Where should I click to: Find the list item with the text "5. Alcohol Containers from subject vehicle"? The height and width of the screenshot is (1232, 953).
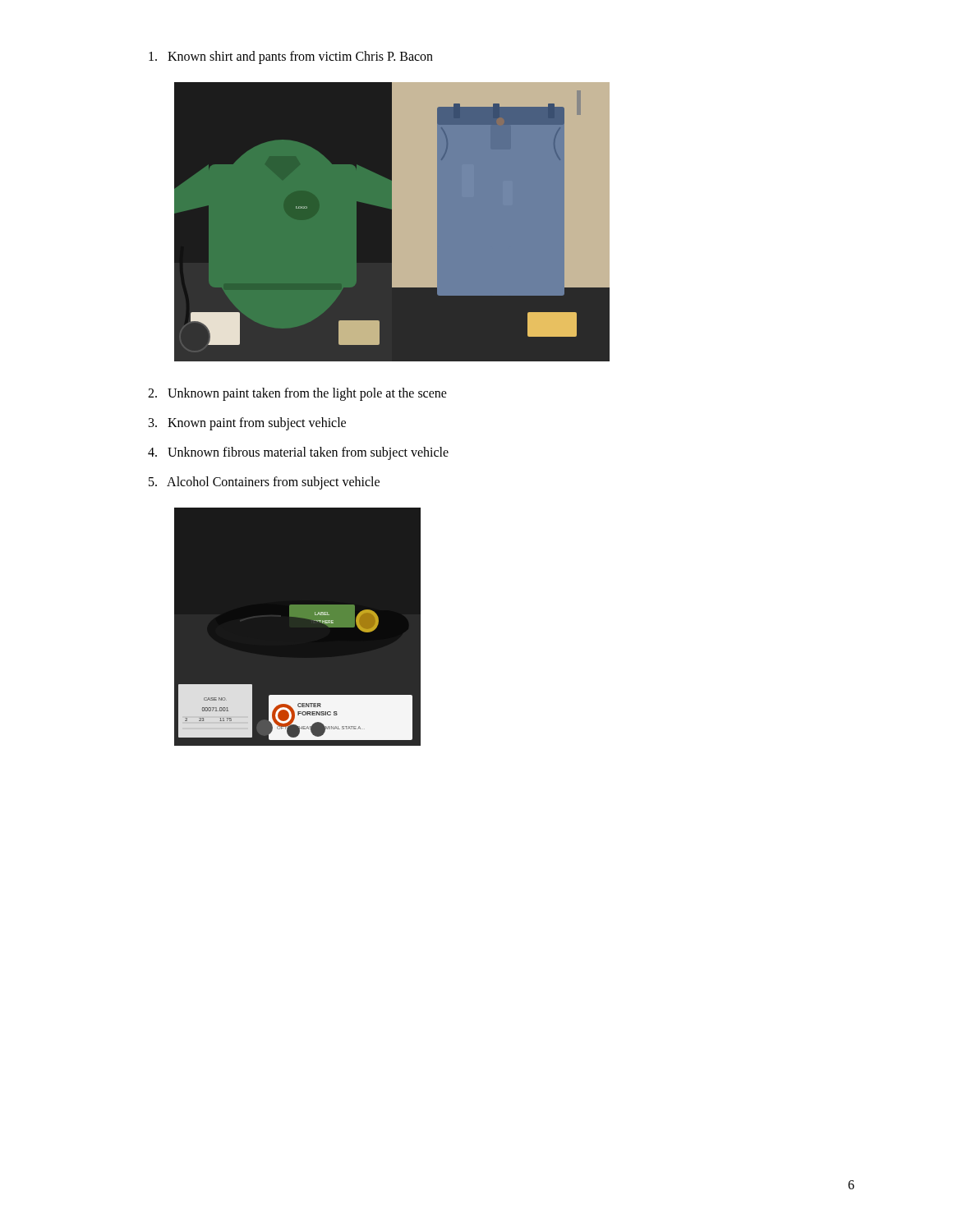264,482
